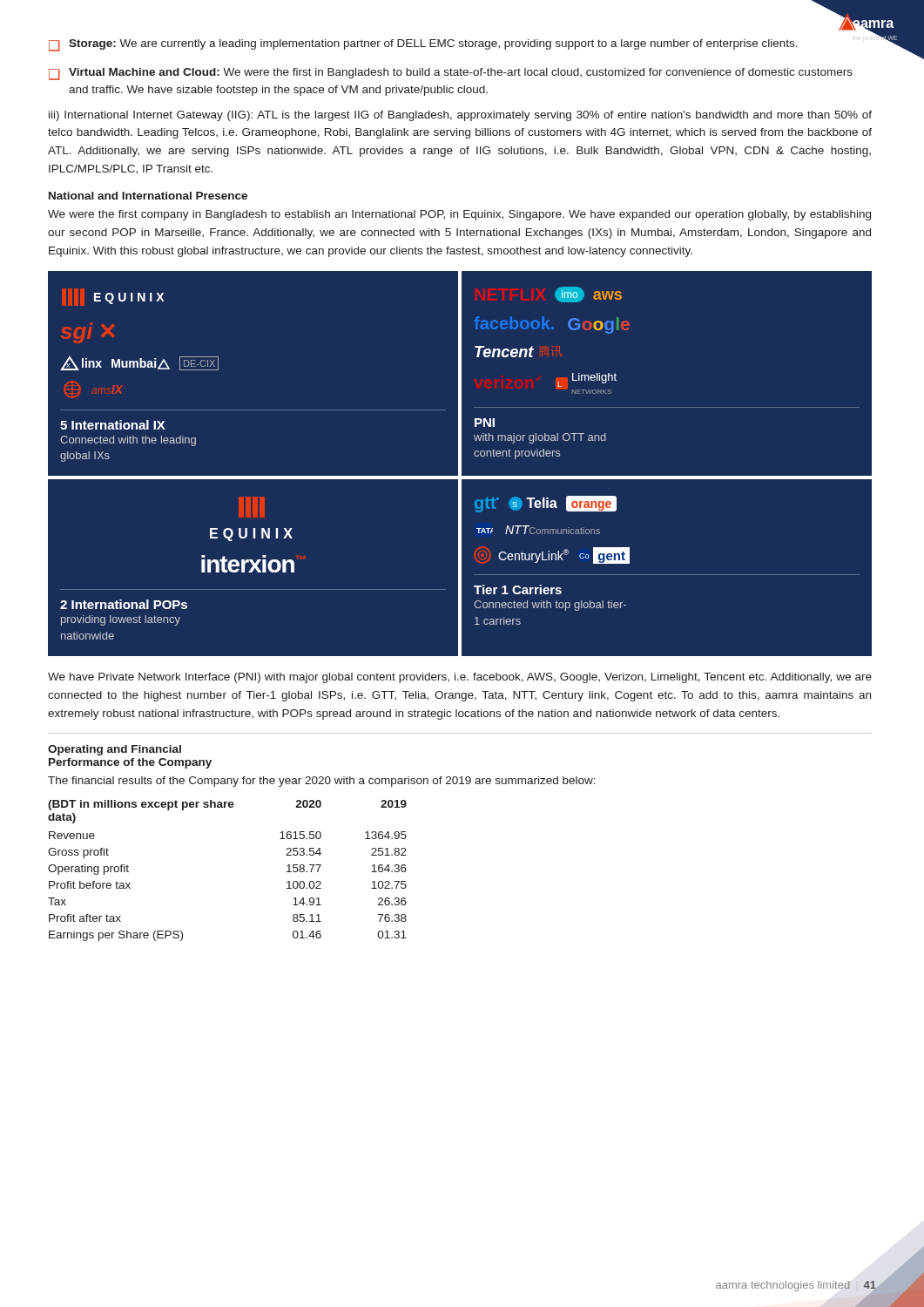Click the passage that begins "❑ Storage: We are currently a leading"
Screen dimensions: 1307x924
coord(423,46)
